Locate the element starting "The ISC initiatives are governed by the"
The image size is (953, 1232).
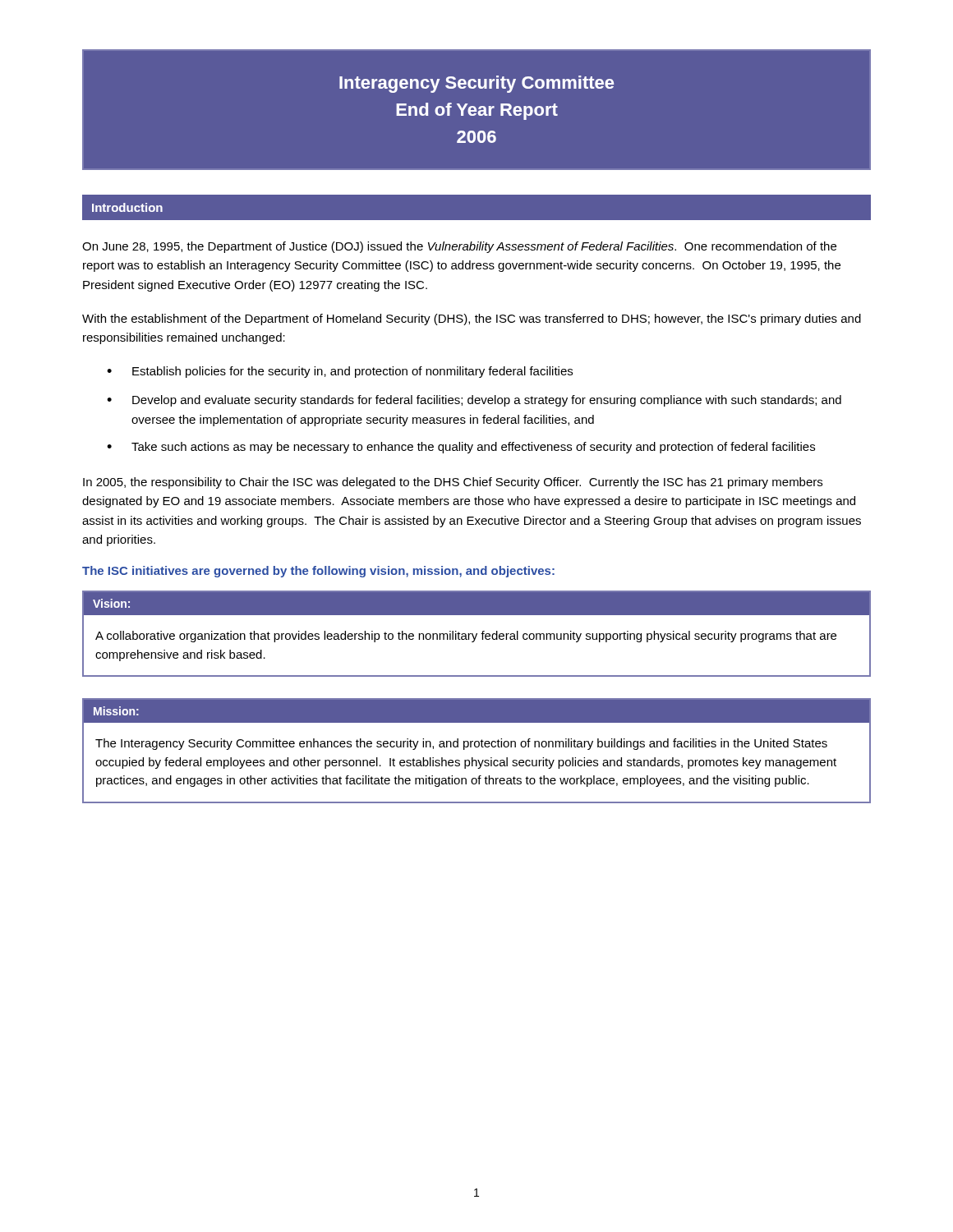(x=319, y=571)
